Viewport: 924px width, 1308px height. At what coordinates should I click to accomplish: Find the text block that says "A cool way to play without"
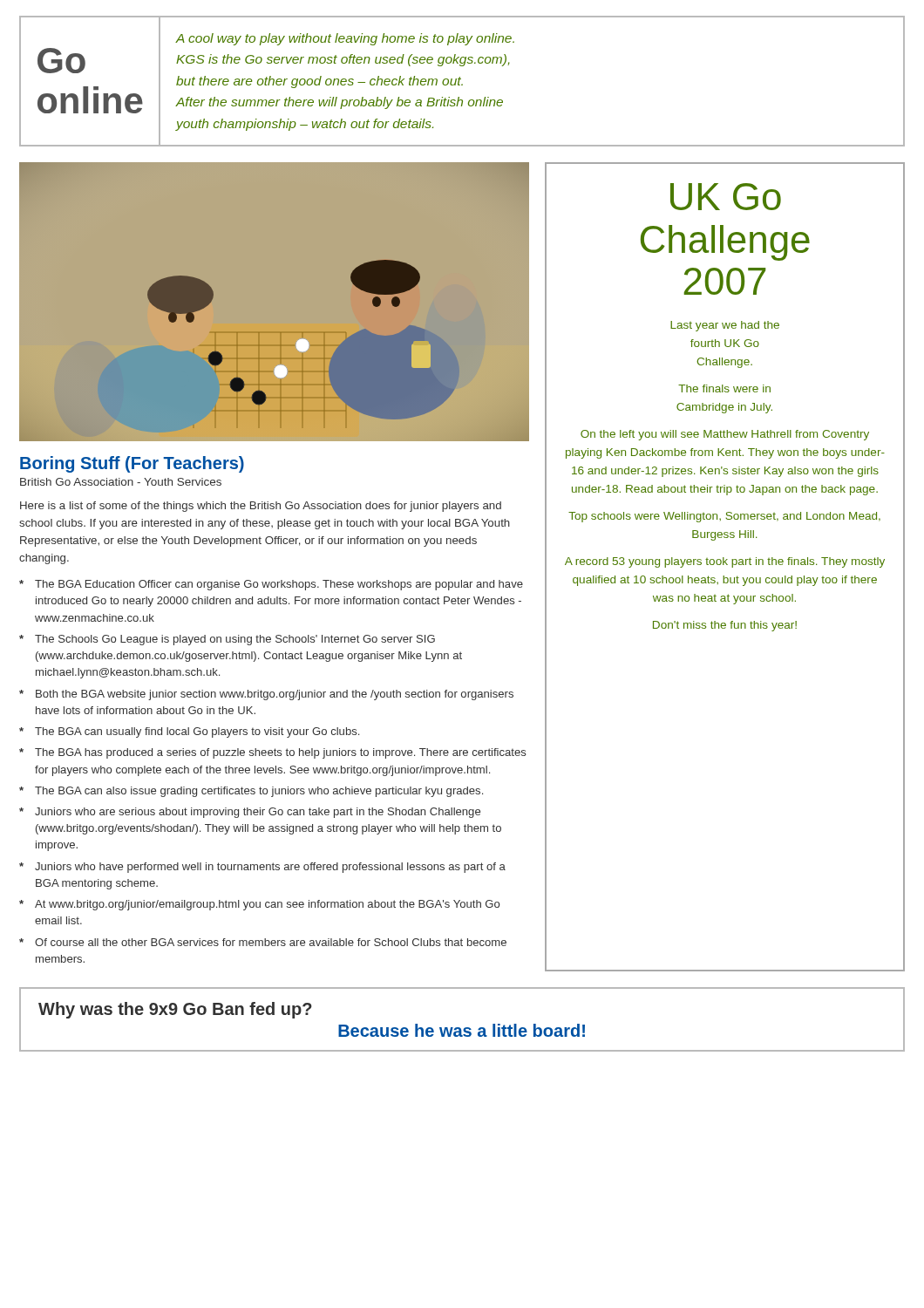tap(346, 81)
